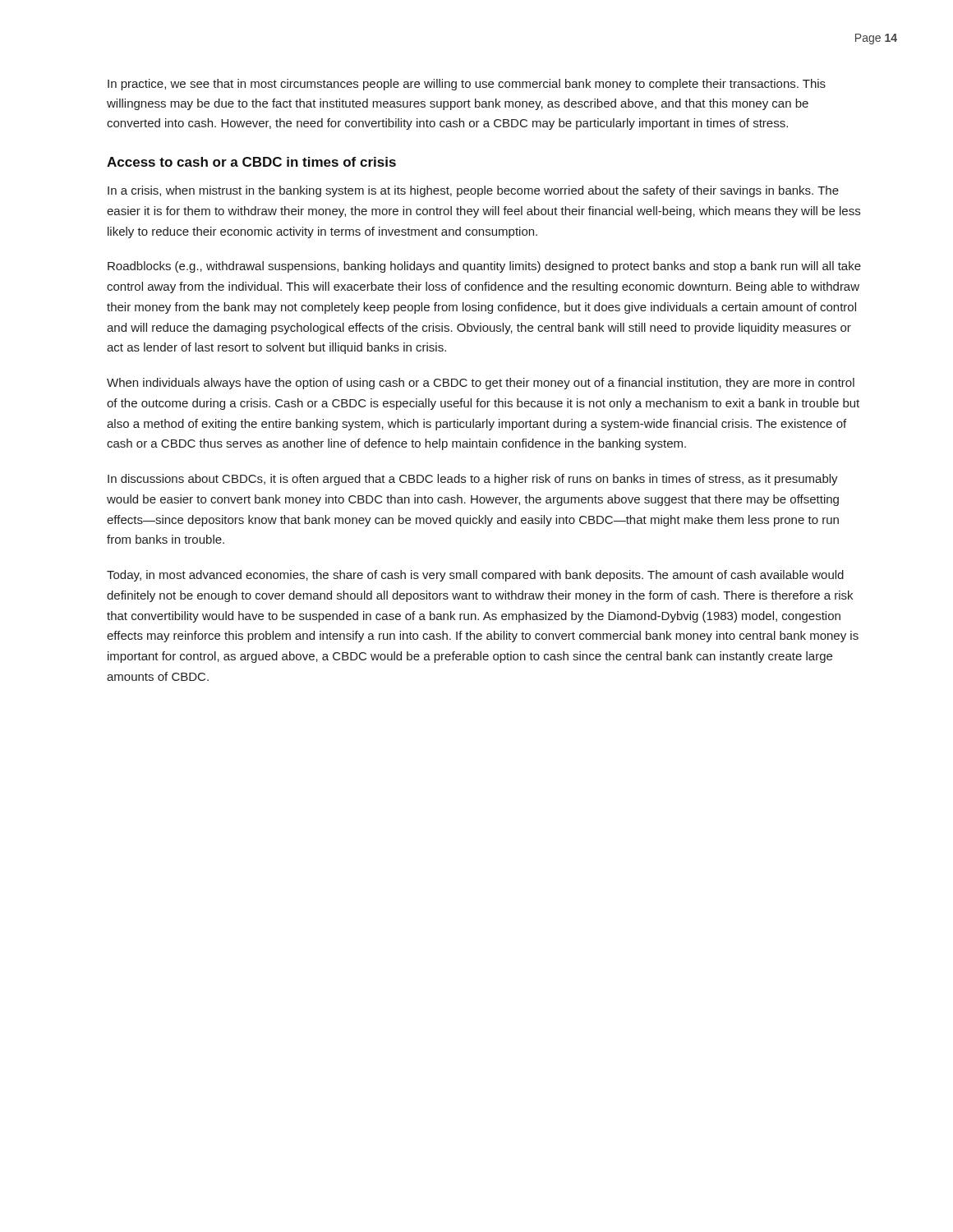The height and width of the screenshot is (1232, 953).
Task: Click on the passage starting "In discussions about CBDCs, it is"
Action: tap(473, 509)
